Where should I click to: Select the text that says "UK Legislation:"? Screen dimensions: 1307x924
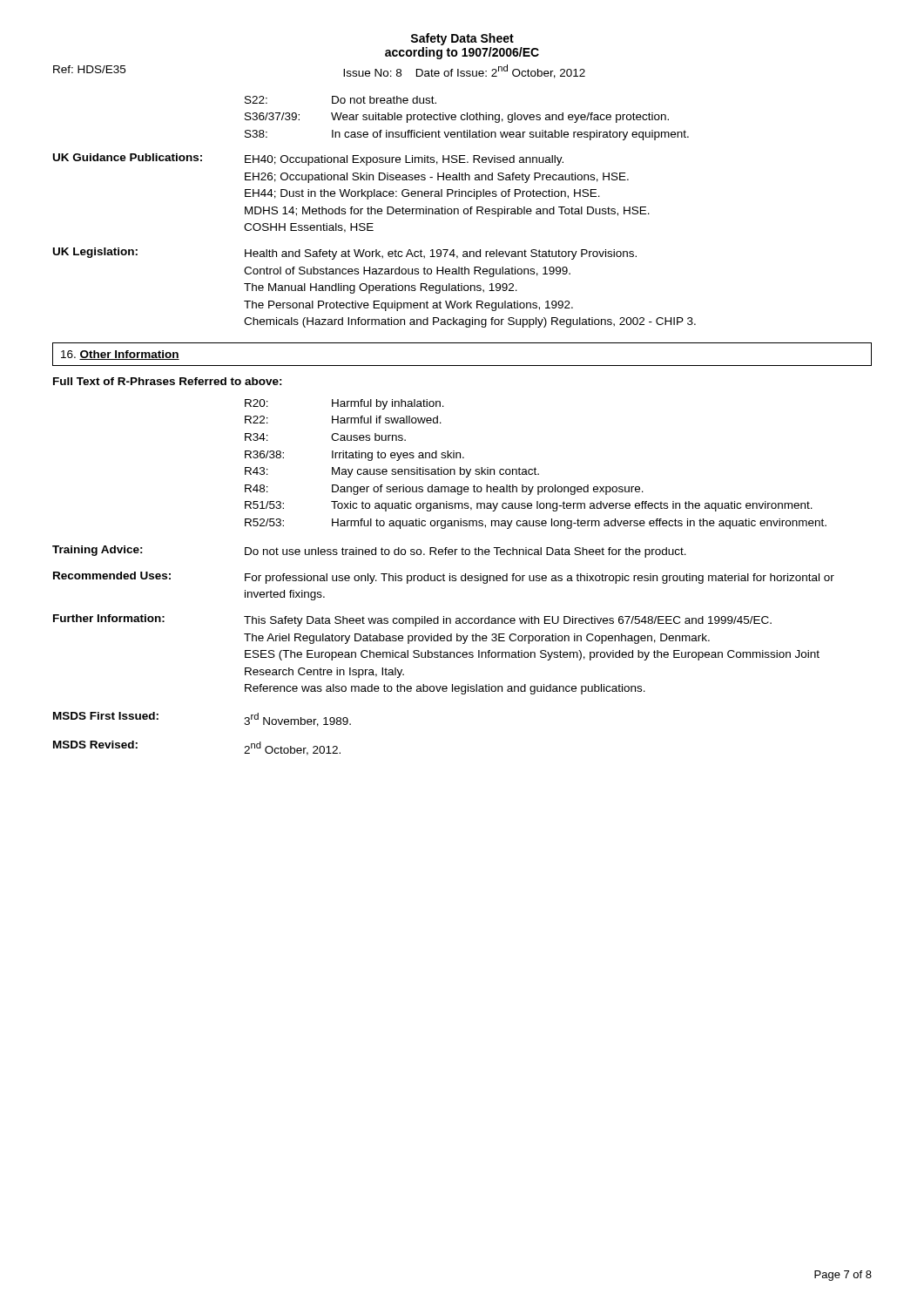95,251
